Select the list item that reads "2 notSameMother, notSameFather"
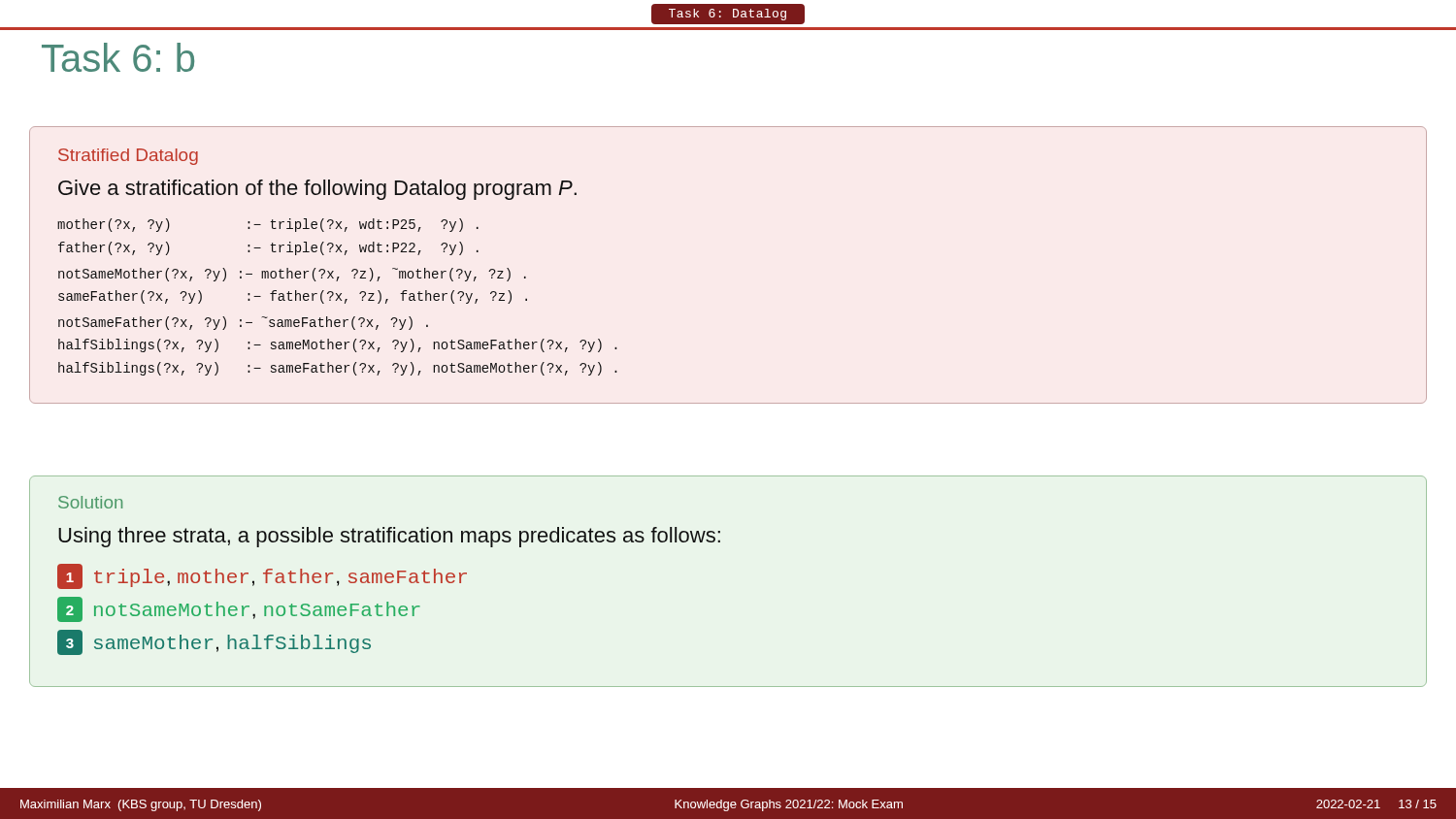1456x819 pixels. (239, 609)
